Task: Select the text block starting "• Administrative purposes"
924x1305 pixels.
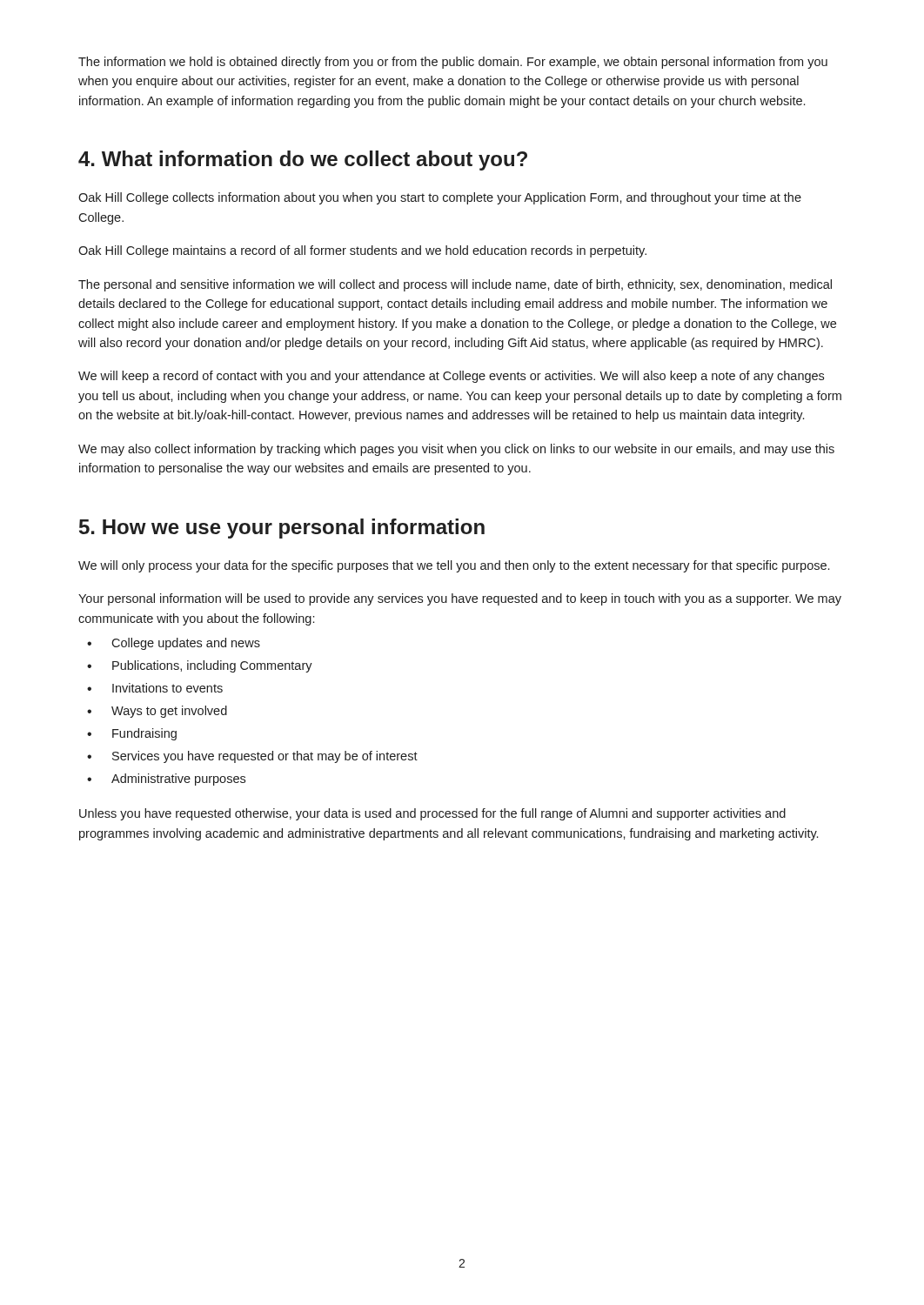Action: 166,780
